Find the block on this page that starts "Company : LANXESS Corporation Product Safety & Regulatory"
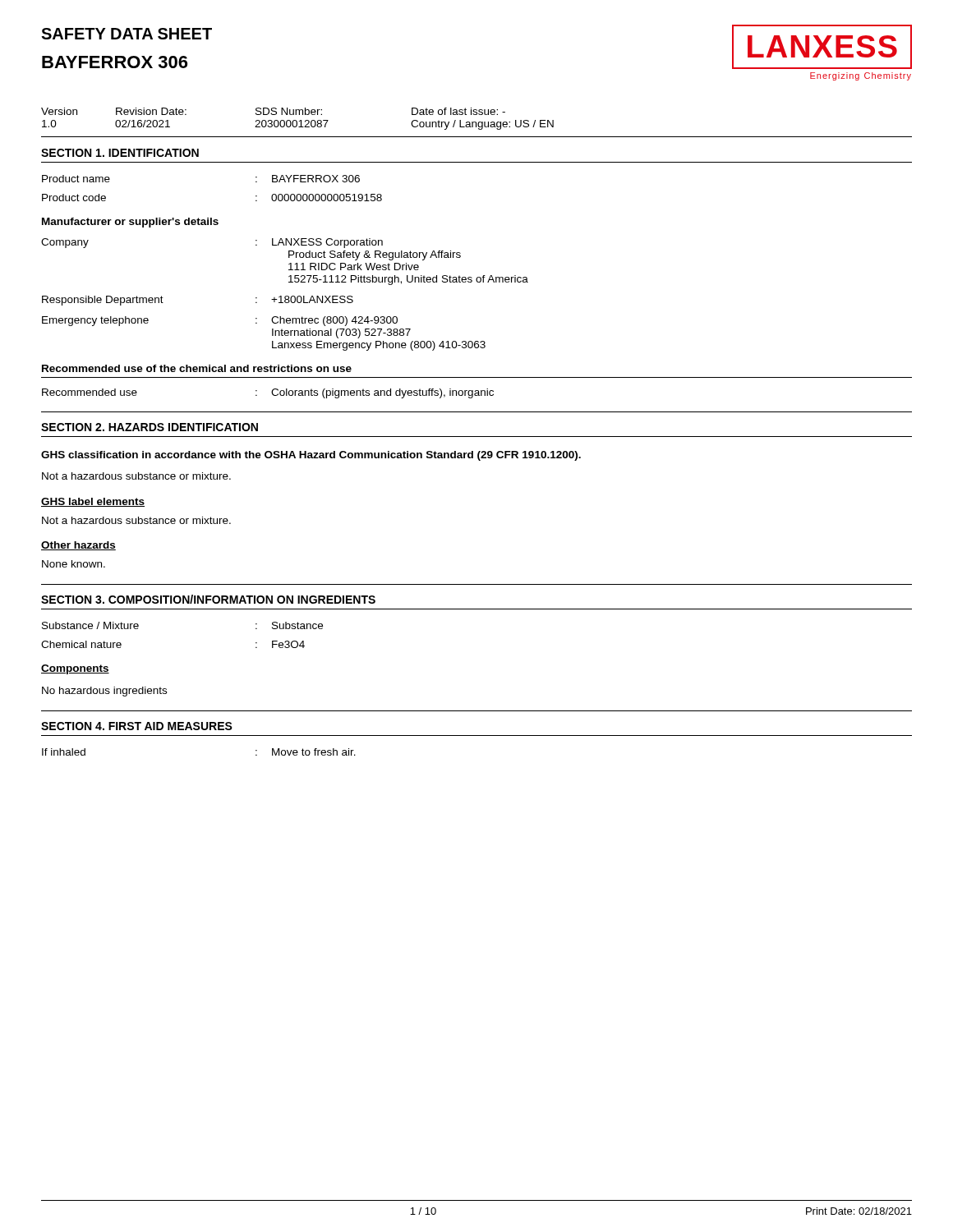This screenshot has width=953, height=1232. coord(285,260)
